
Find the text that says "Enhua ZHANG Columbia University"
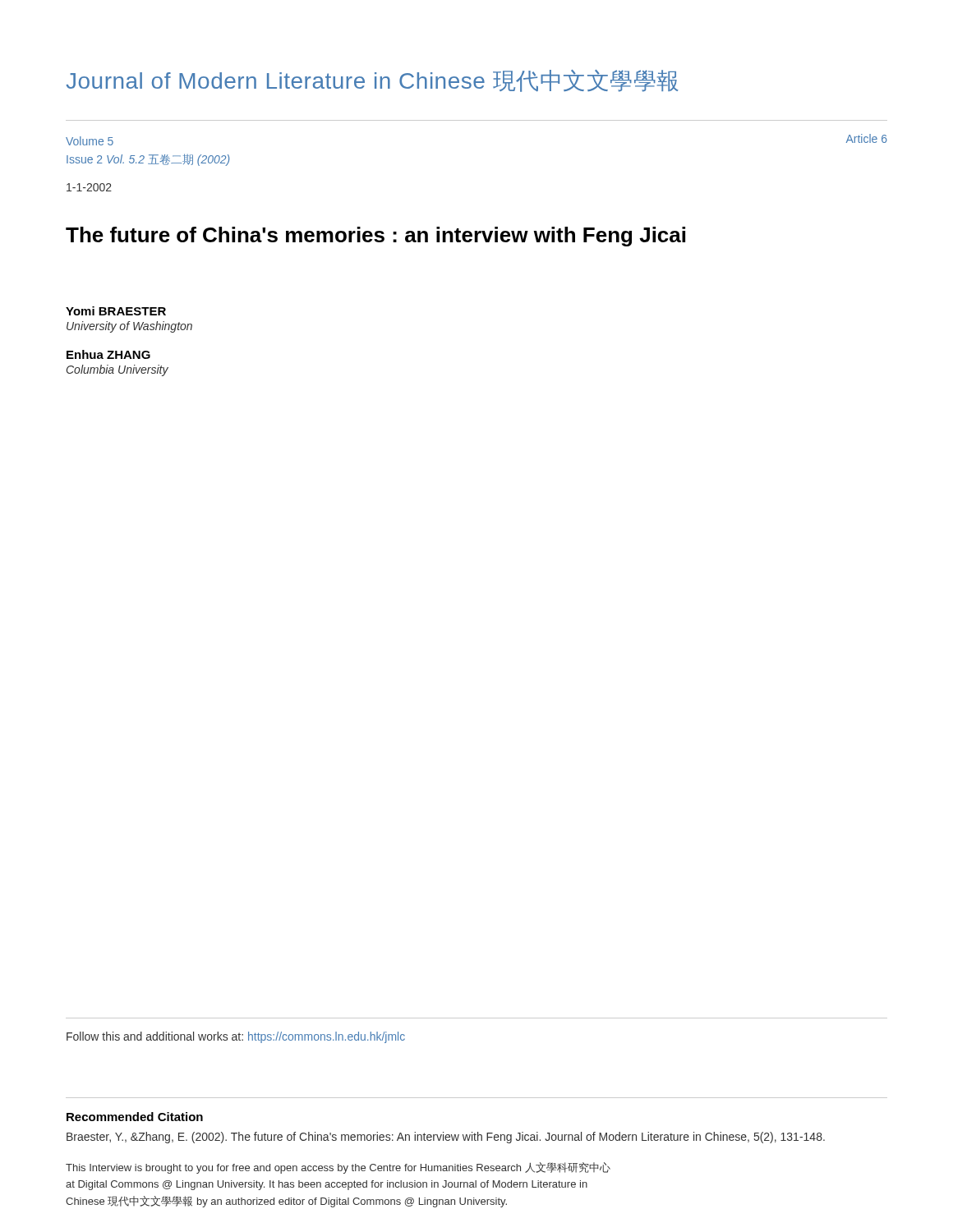pyautogui.click(x=129, y=362)
